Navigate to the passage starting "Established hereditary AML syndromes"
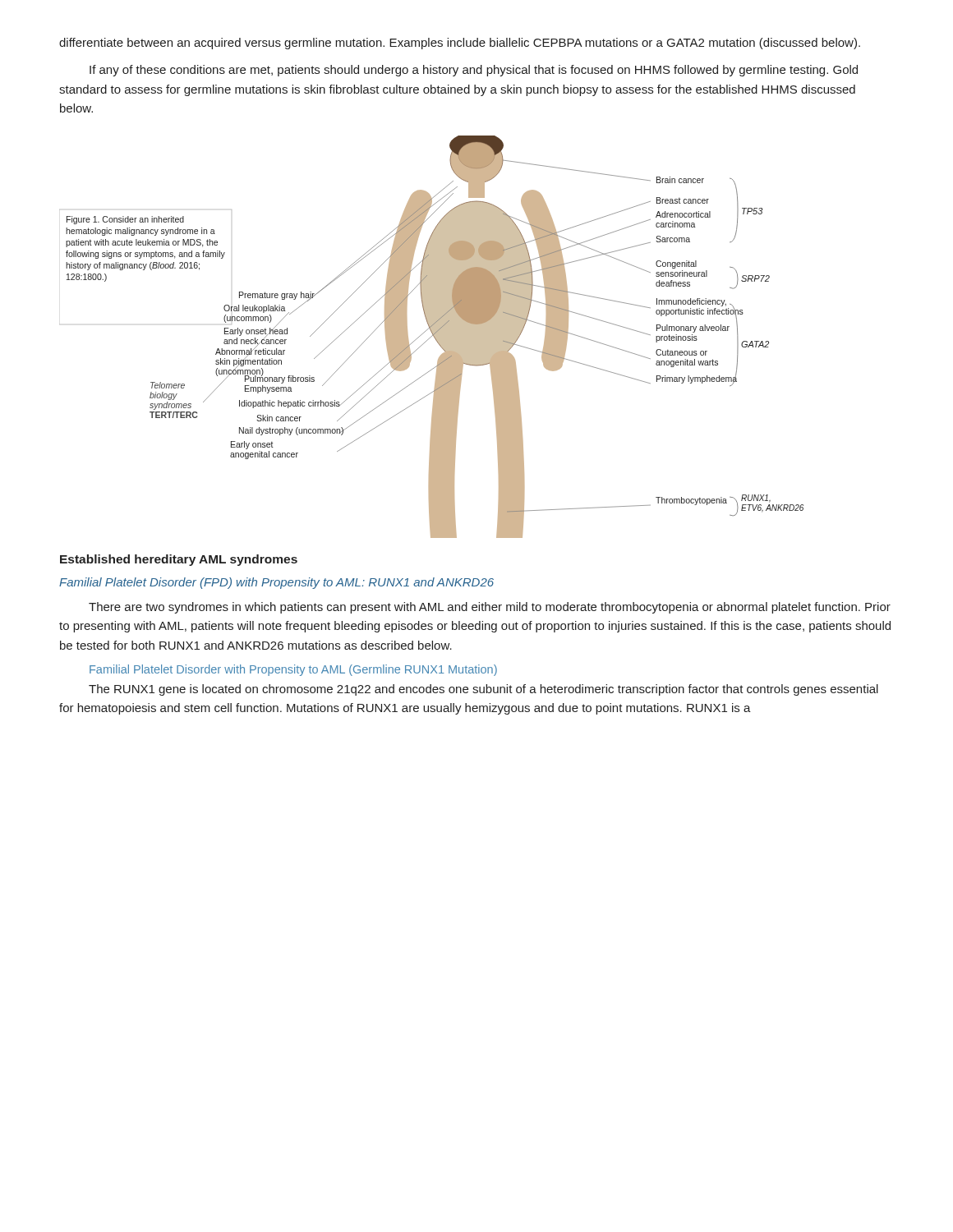This screenshot has height=1232, width=953. point(178,559)
